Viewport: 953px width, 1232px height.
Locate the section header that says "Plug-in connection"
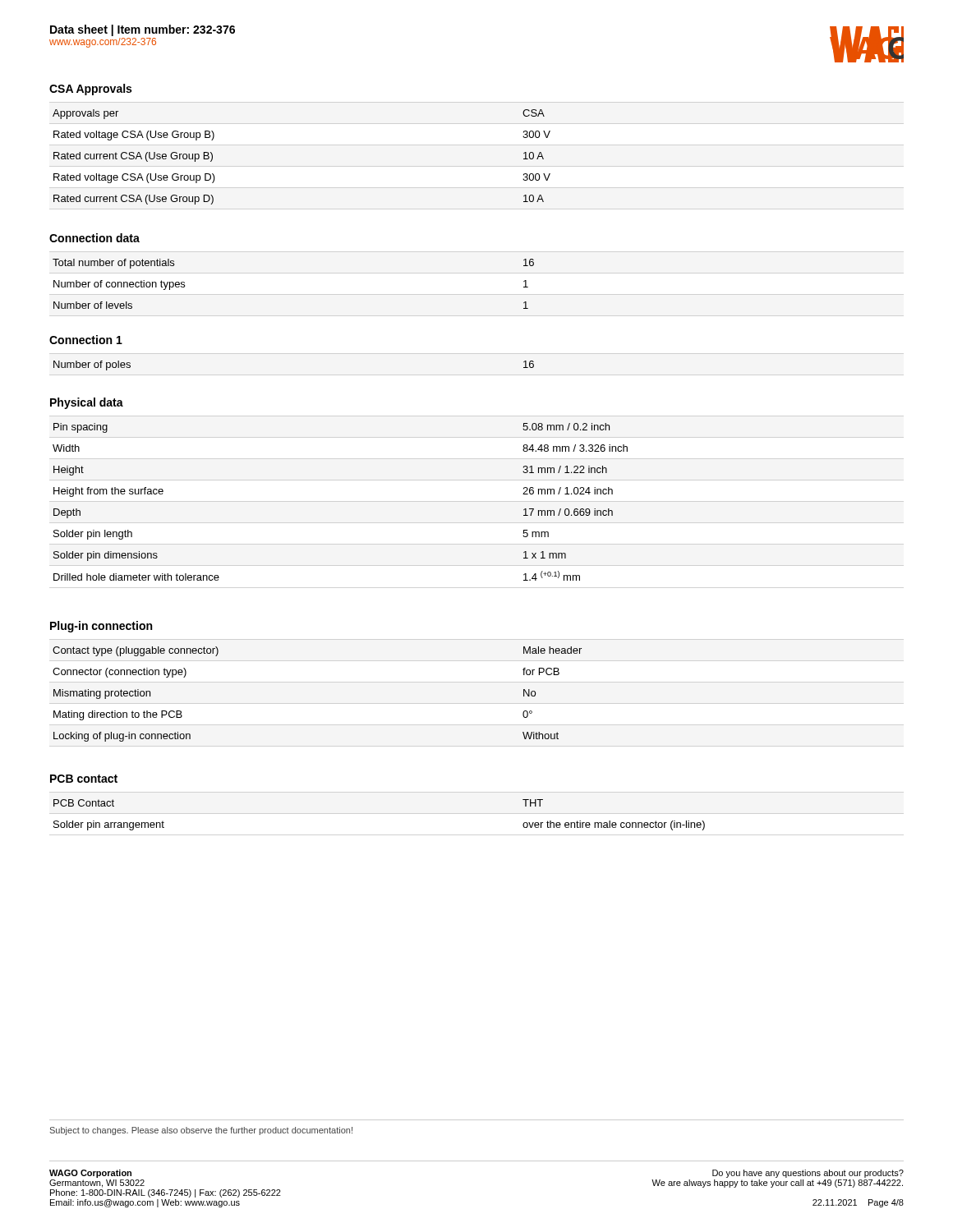101,626
